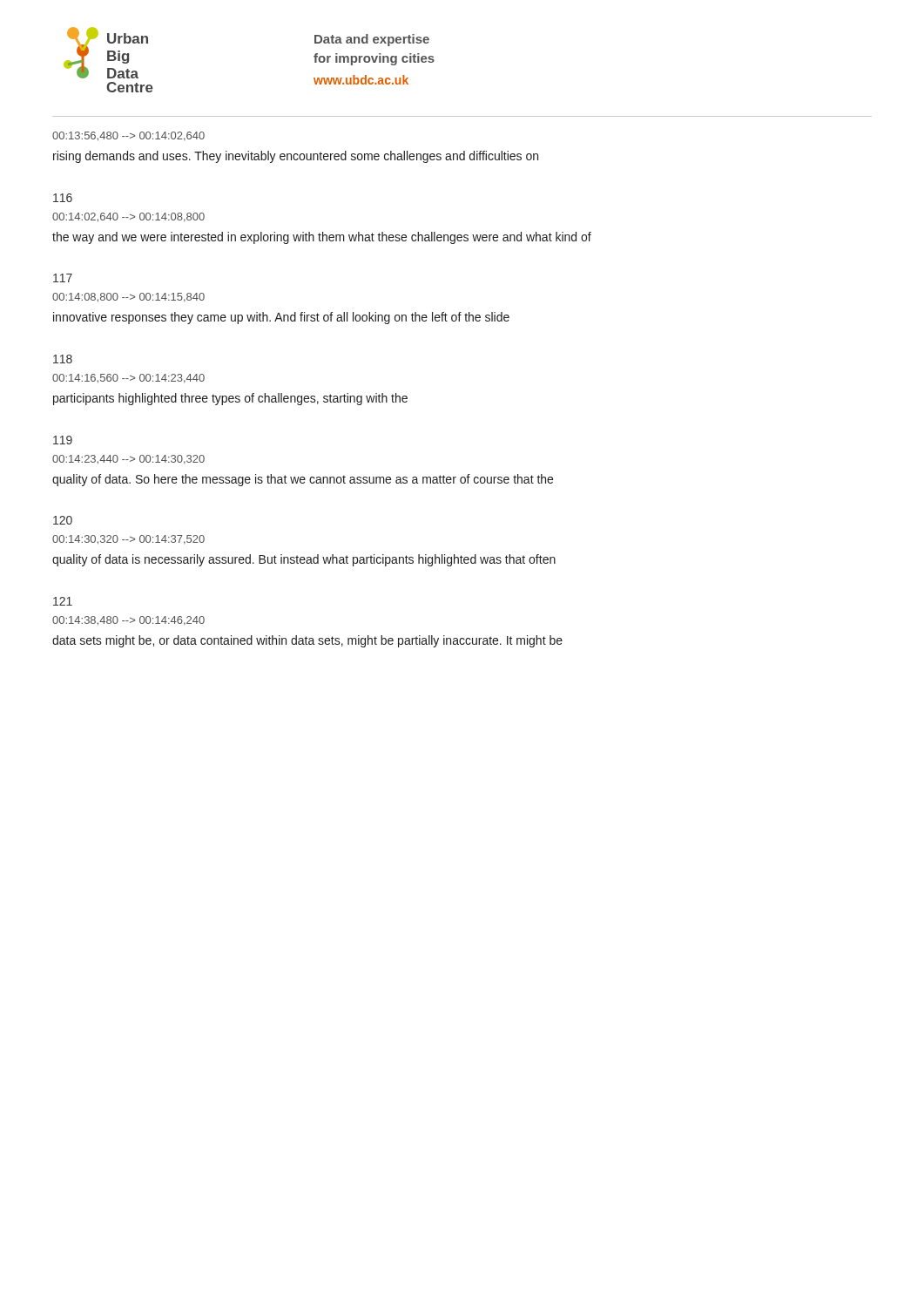Locate the text block with the text "rising demands and uses."
This screenshot has width=924, height=1307.
pyautogui.click(x=296, y=156)
